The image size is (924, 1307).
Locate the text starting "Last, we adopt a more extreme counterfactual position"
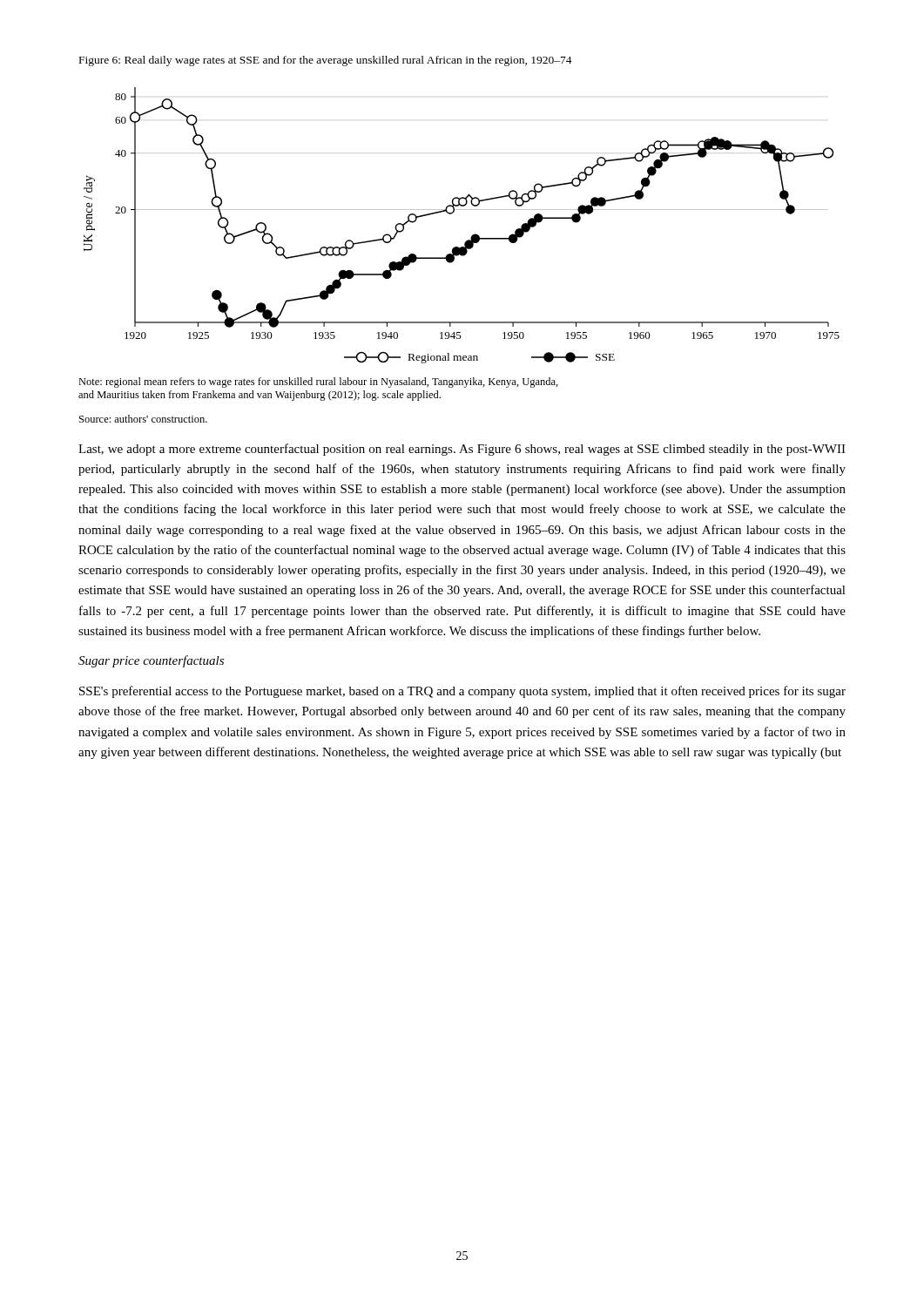click(462, 540)
